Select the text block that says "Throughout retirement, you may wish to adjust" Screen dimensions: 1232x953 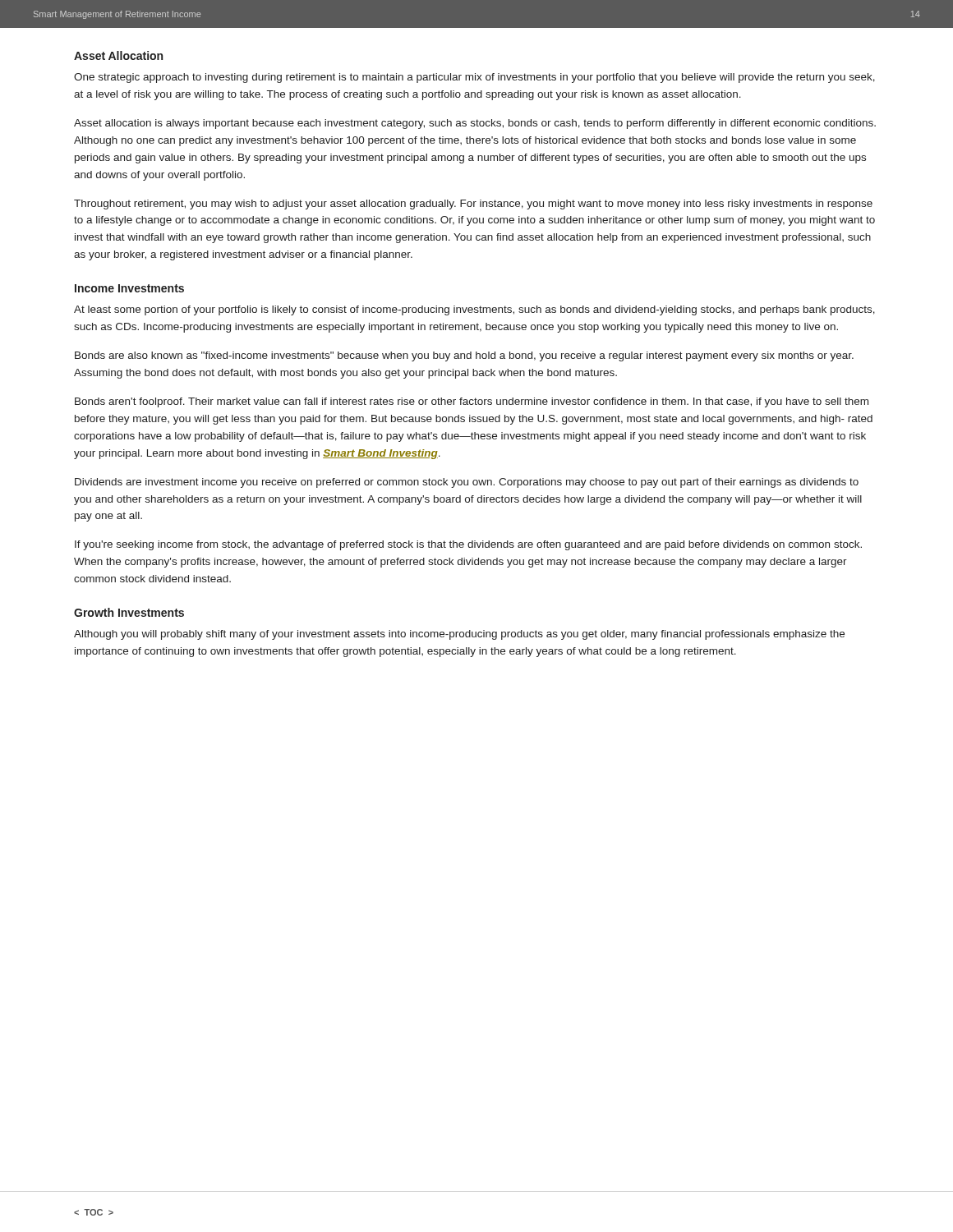click(475, 229)
